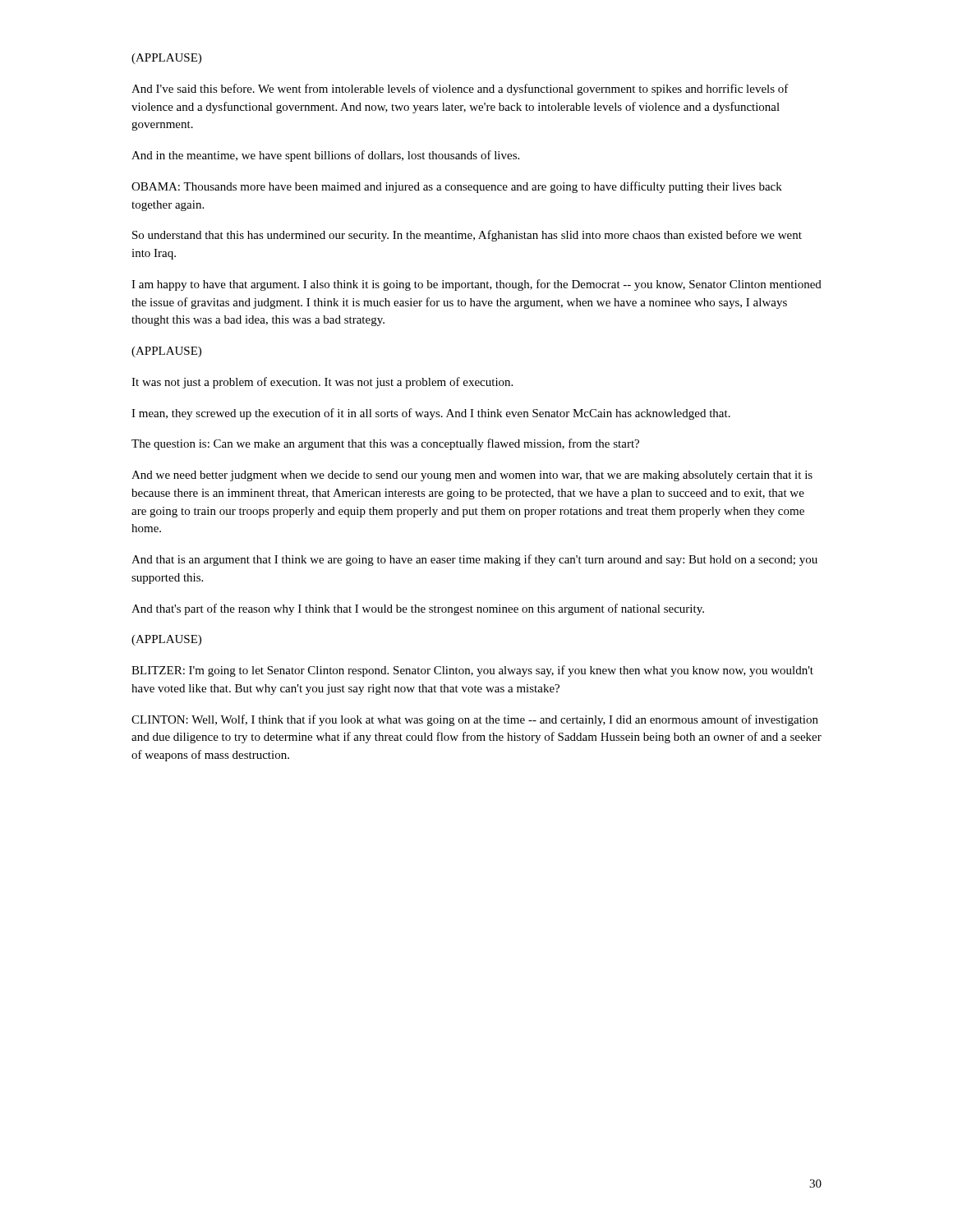Locate the element starting "And that is an"

474,568
